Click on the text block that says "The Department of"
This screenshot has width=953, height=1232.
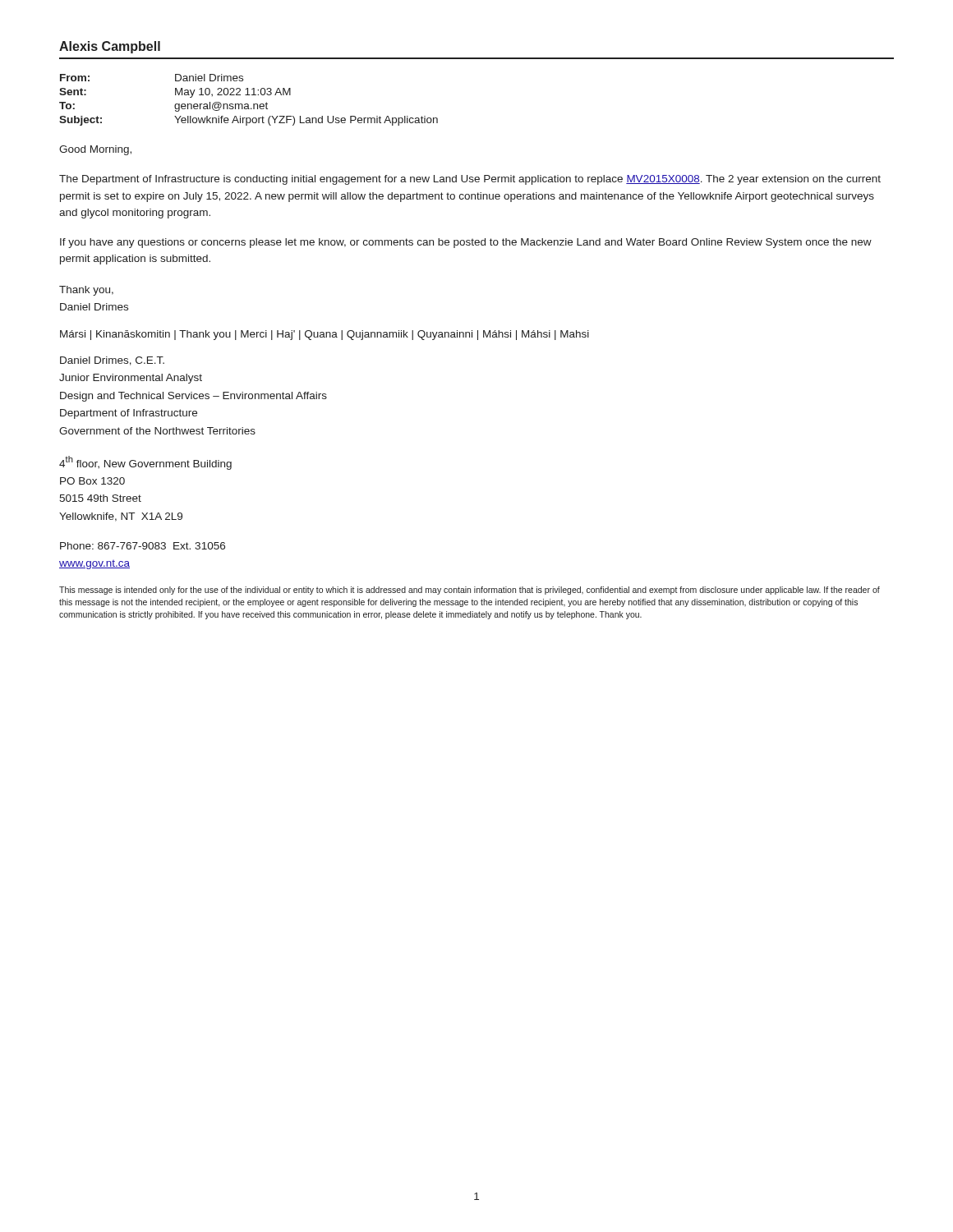tap(470, 196)
